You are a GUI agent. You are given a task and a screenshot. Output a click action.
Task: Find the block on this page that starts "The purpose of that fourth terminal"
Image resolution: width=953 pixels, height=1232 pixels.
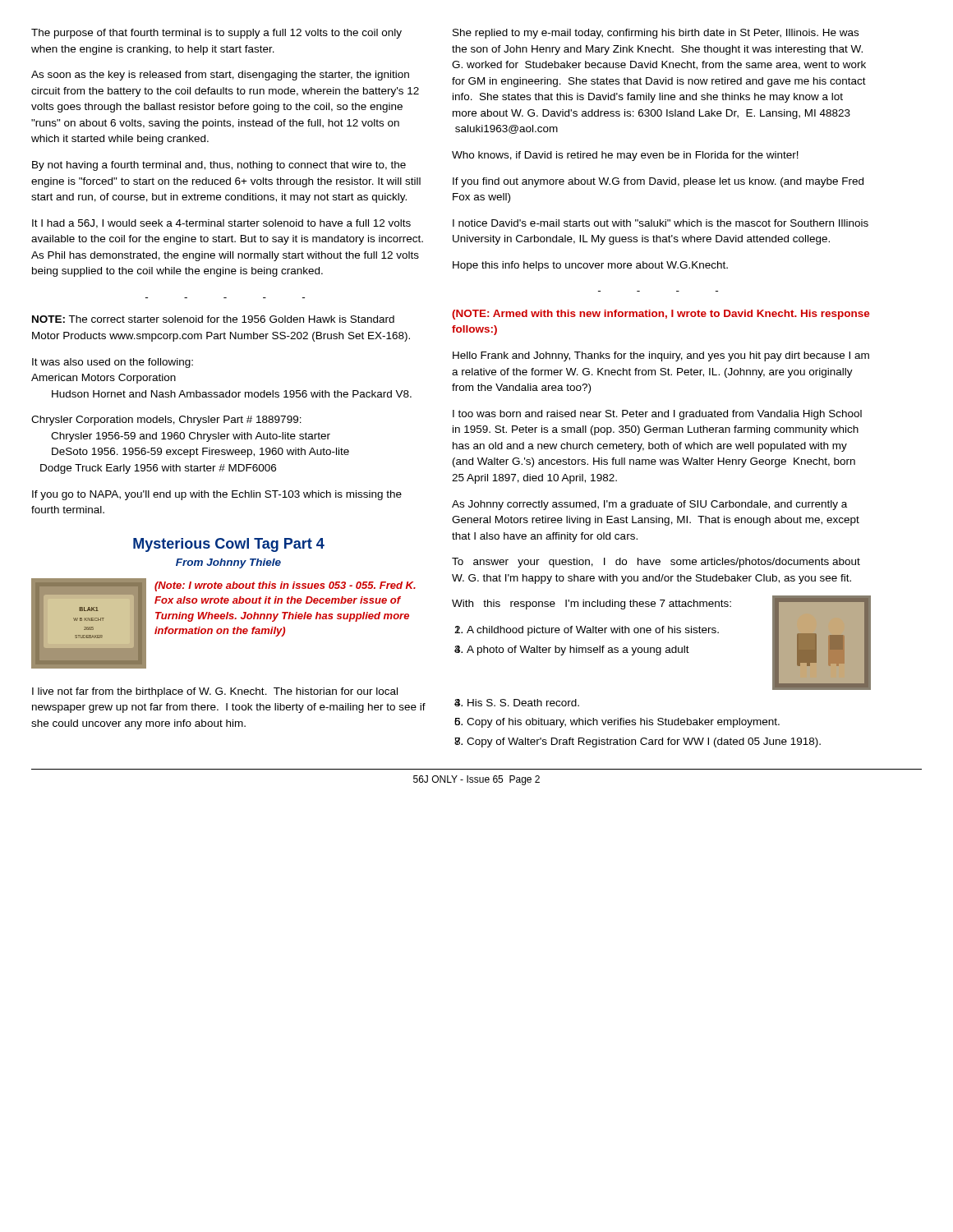(x=217, y=40)
